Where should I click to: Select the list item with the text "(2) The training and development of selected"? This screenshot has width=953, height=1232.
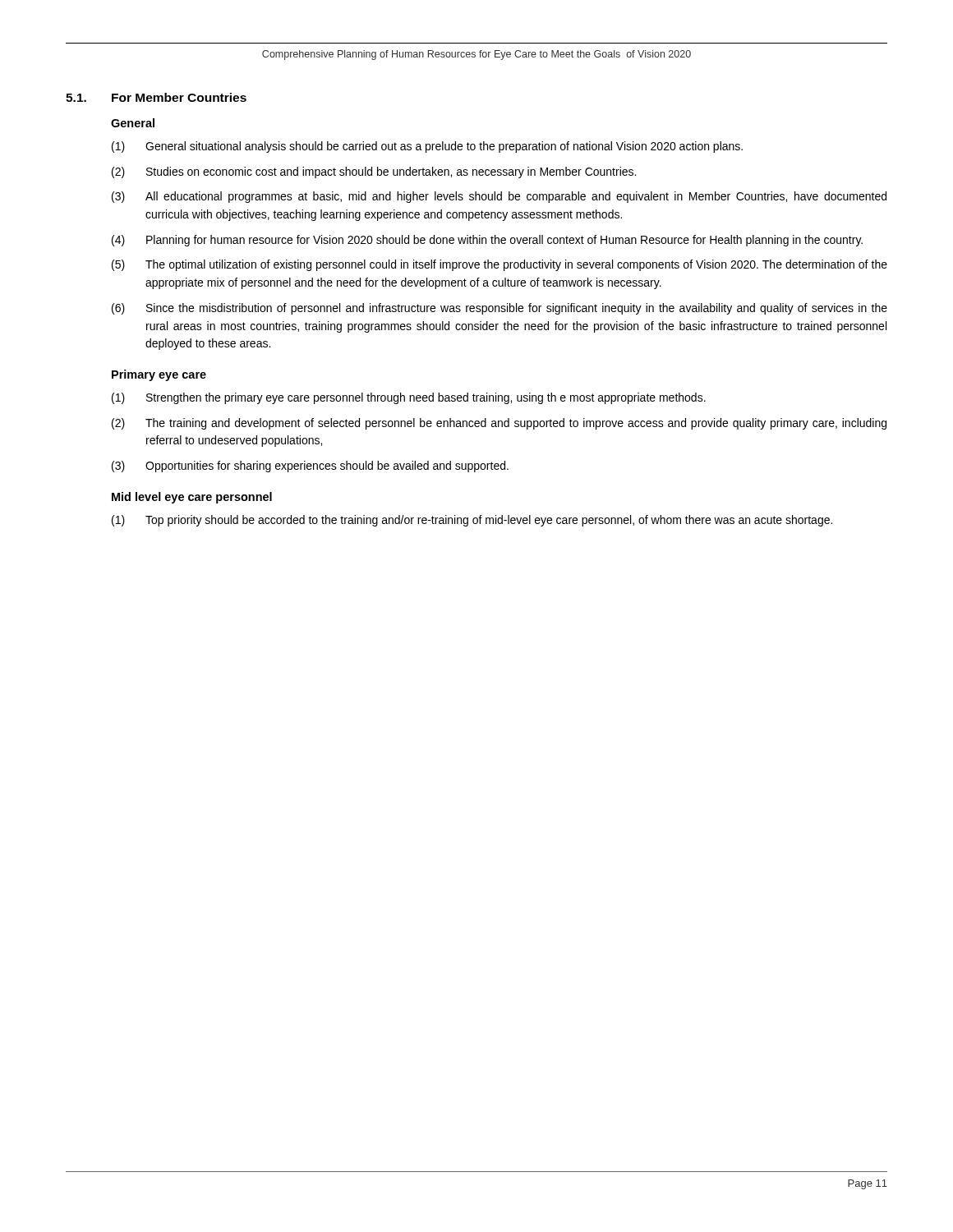[499, 432]
